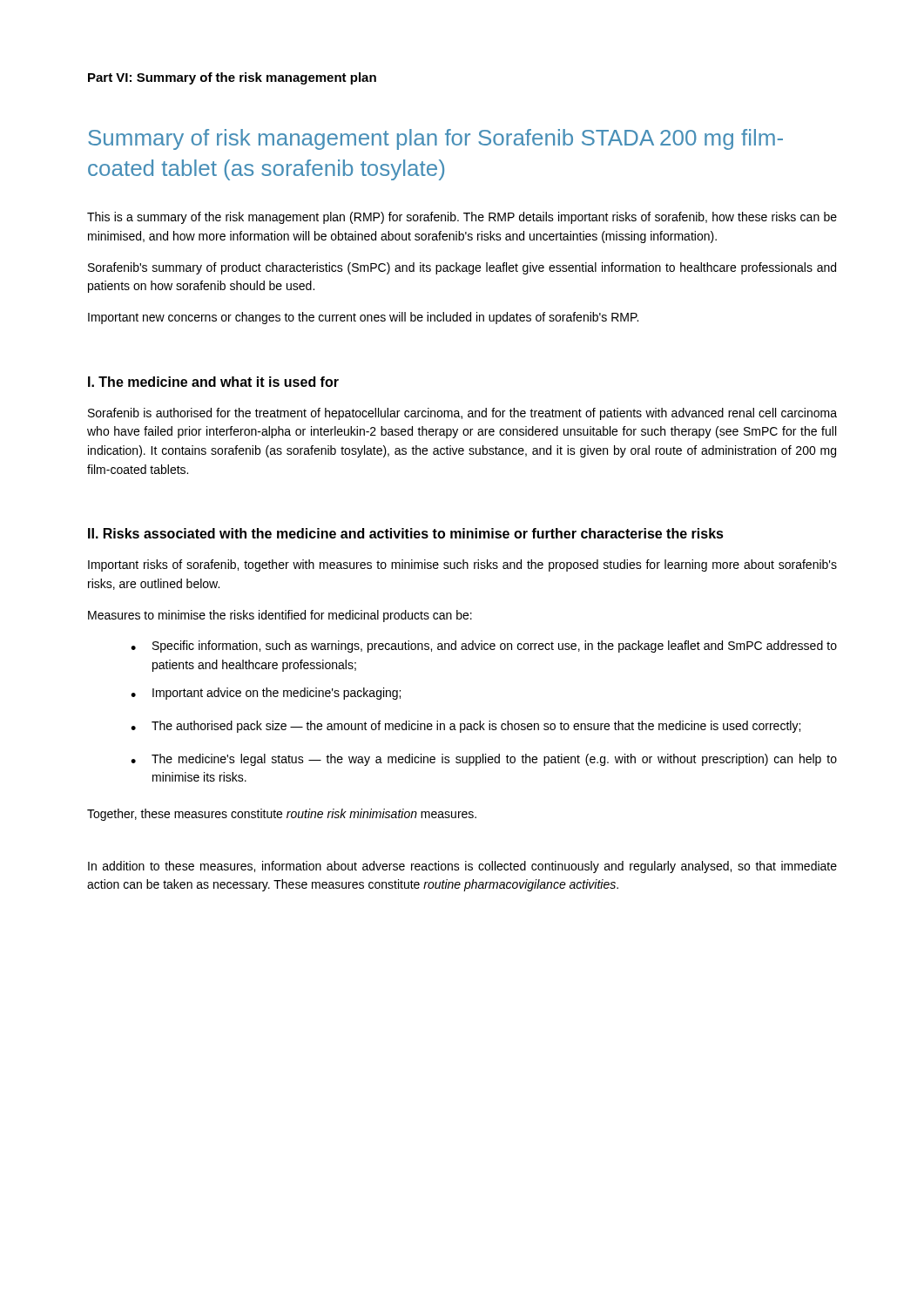Locate the list item that says "• Specific information, such as warnings,"
Image resolution: width=924 pixels, height=1307 pixels.
click(484, 656)
